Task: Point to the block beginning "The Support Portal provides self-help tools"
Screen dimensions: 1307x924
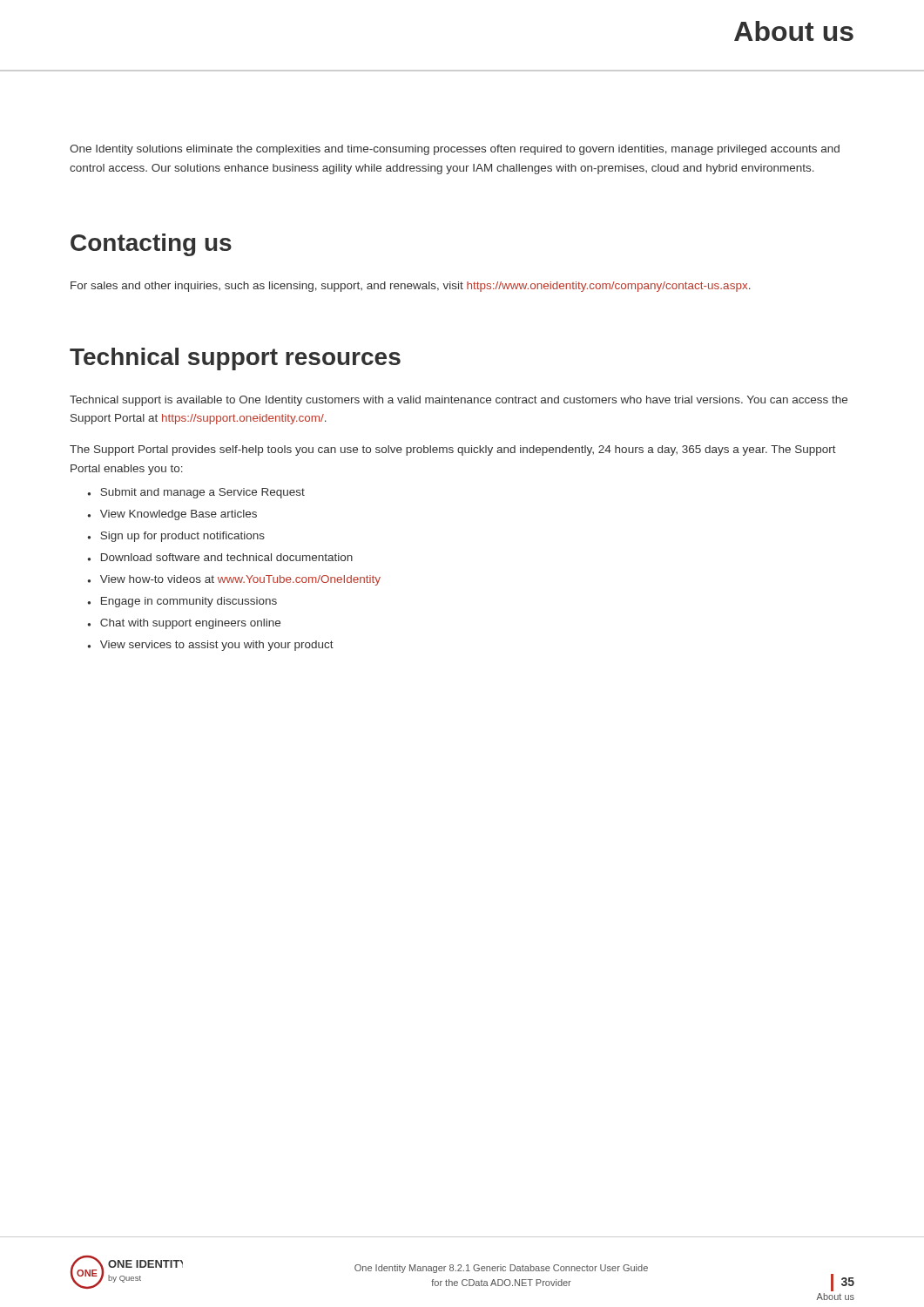Action: [x=453, y=458]
